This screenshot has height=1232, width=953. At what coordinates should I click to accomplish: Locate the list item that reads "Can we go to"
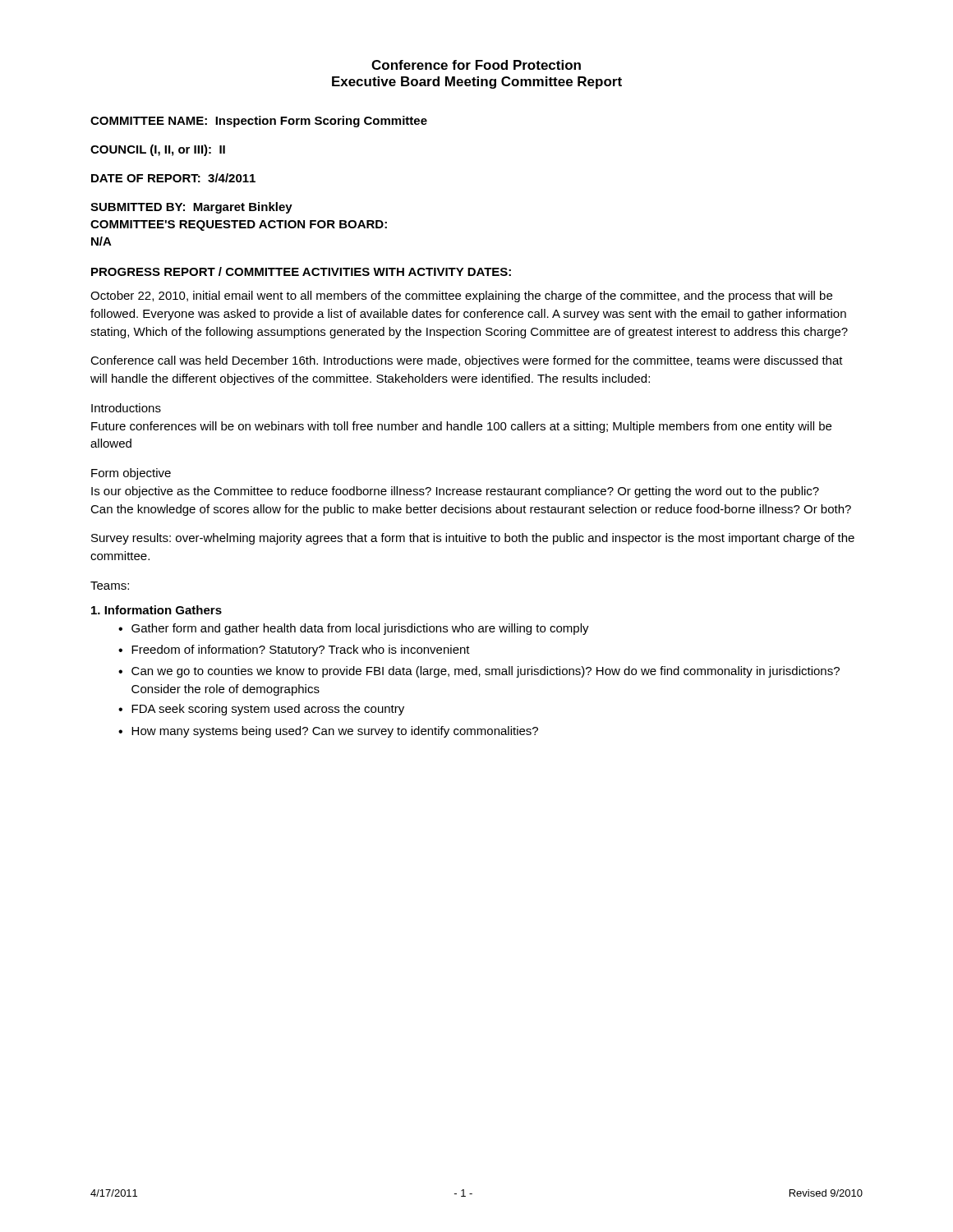click(x=486, y=679)
